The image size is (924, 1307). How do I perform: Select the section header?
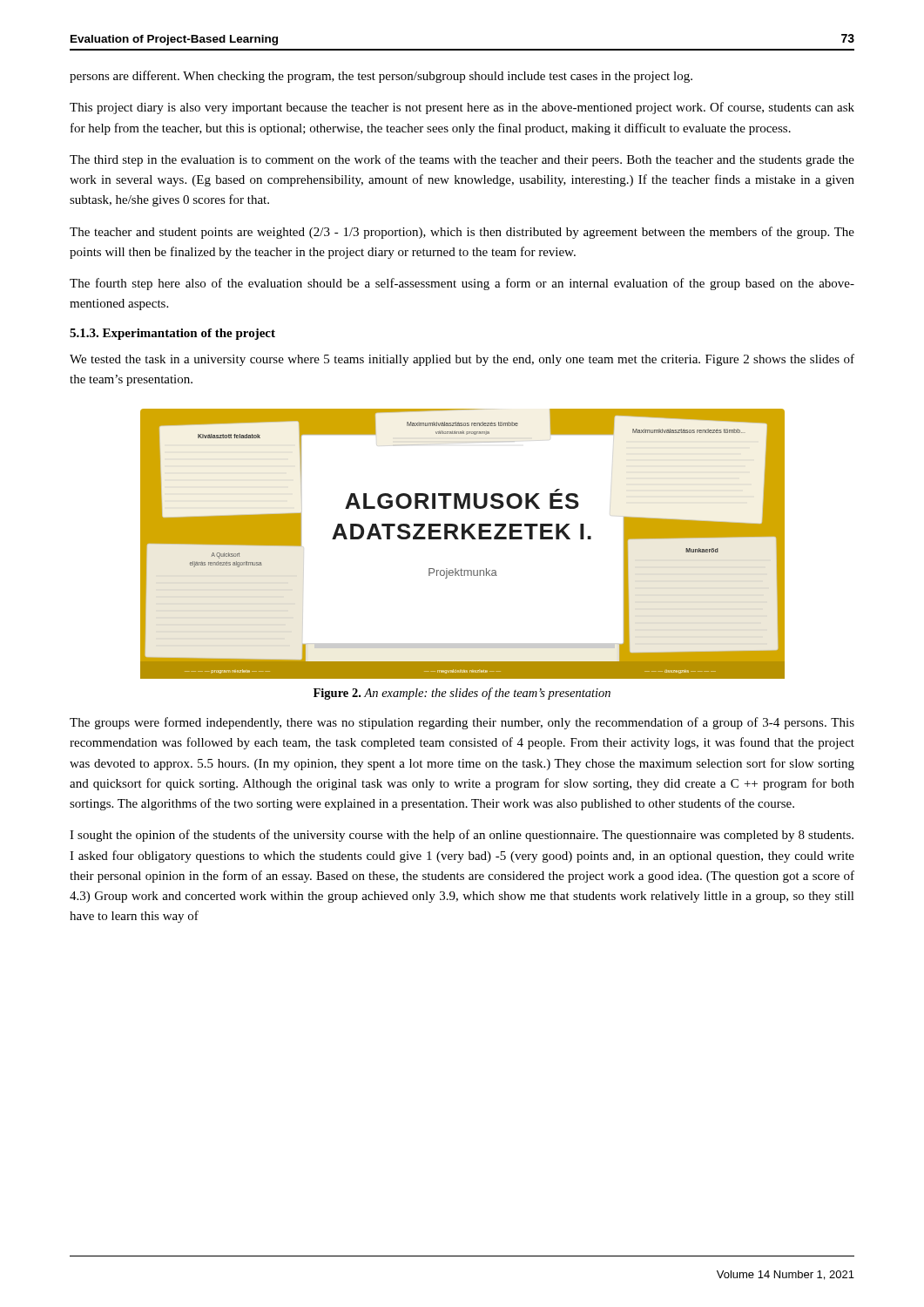coord(172,332)
